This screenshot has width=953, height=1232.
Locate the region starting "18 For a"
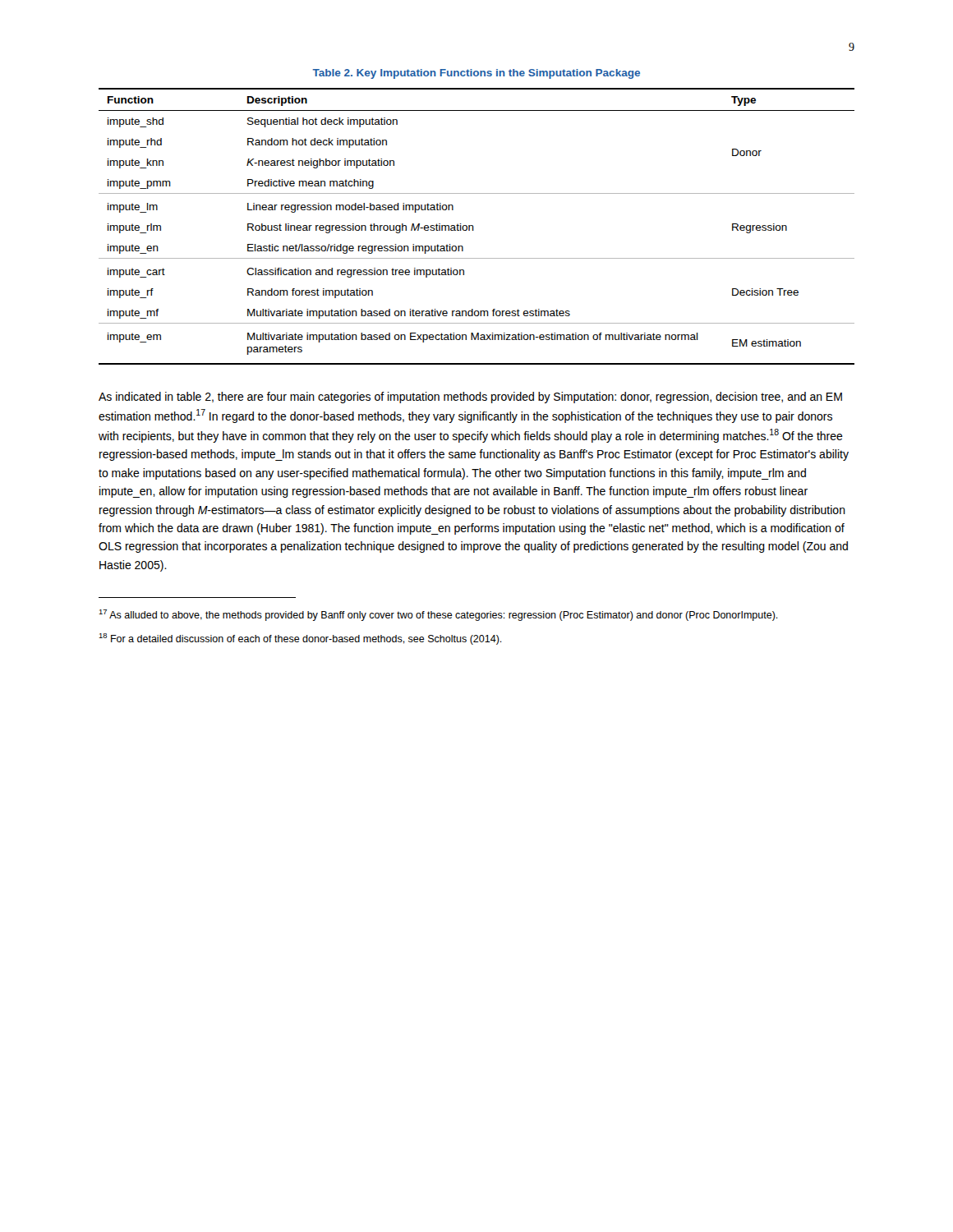(x=300, y=638)
